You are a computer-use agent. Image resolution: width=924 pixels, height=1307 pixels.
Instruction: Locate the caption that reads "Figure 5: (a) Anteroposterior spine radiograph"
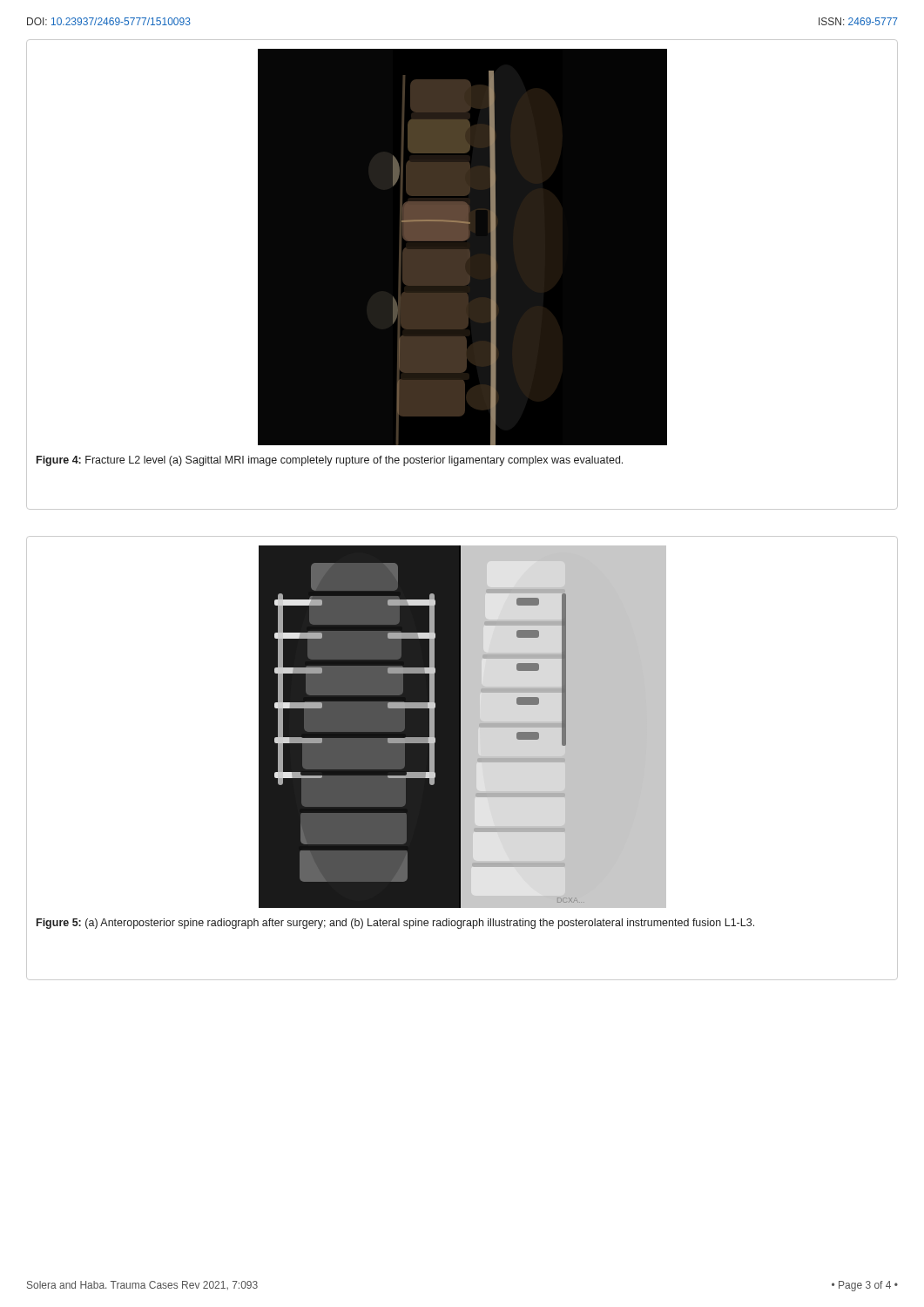[x=395, y=923]
